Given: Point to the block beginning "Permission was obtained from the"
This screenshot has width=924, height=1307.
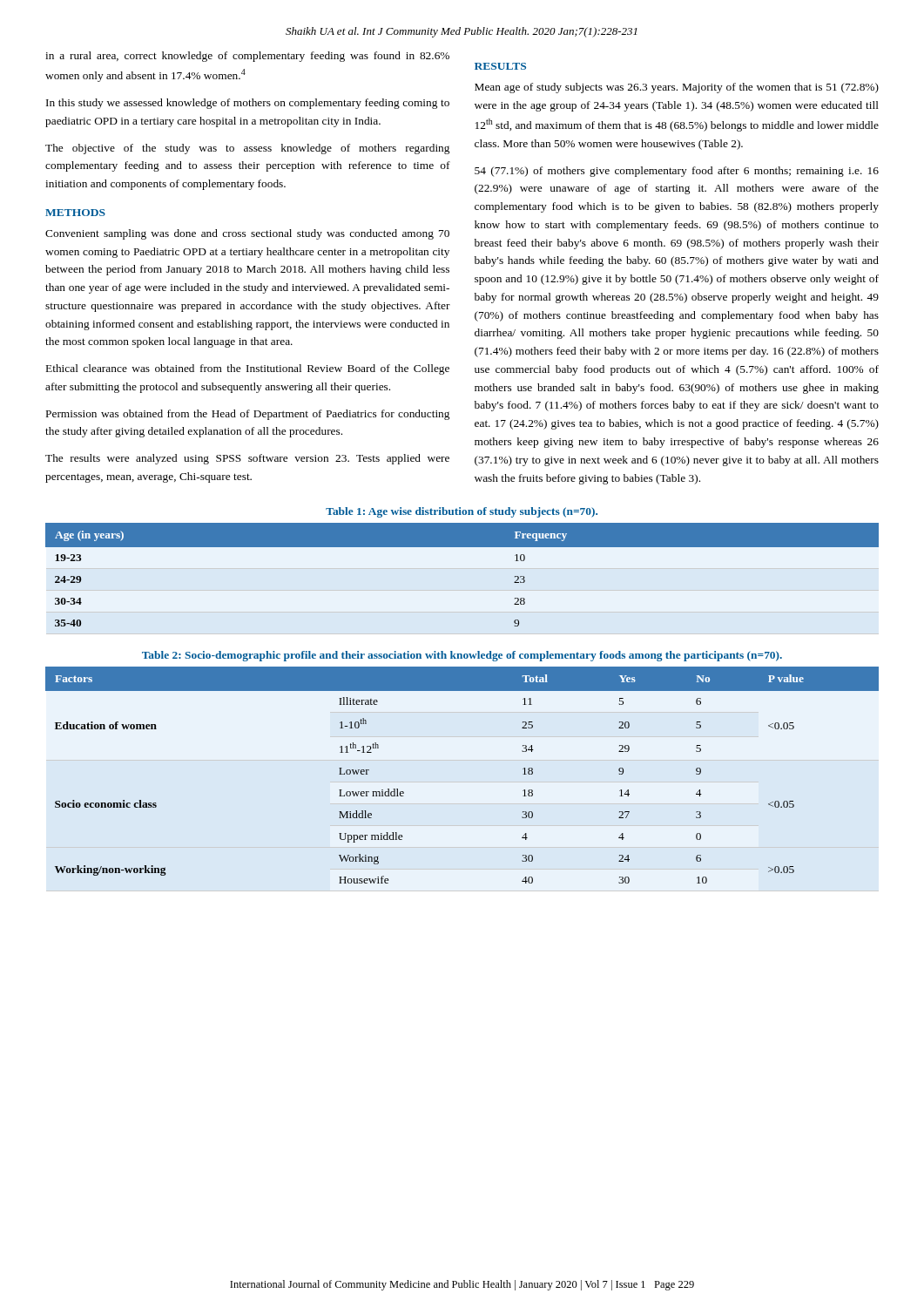Looking at the screenshot, I should click(x=248, y=422).
